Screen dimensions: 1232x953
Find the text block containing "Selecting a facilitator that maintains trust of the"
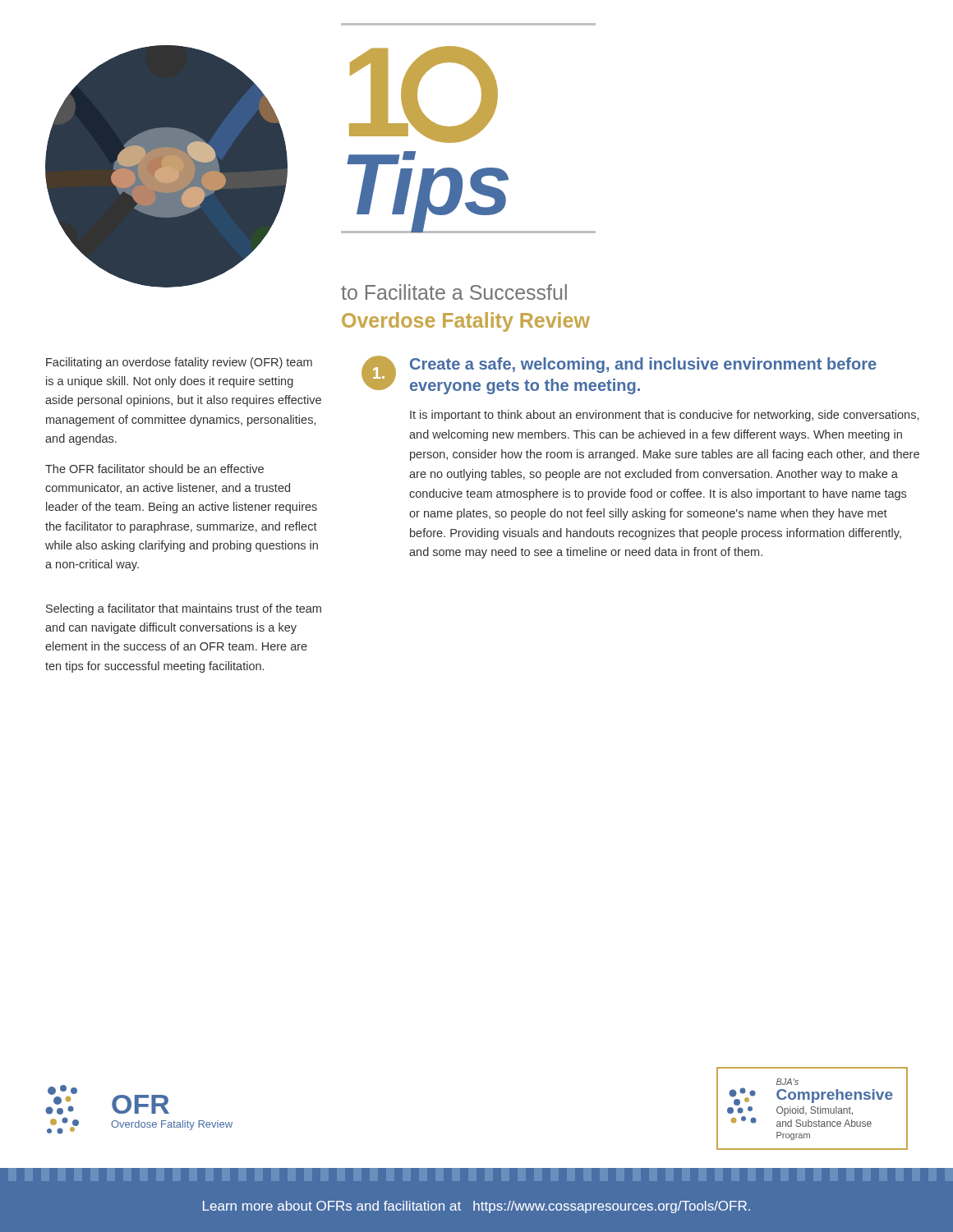(185, 638)
